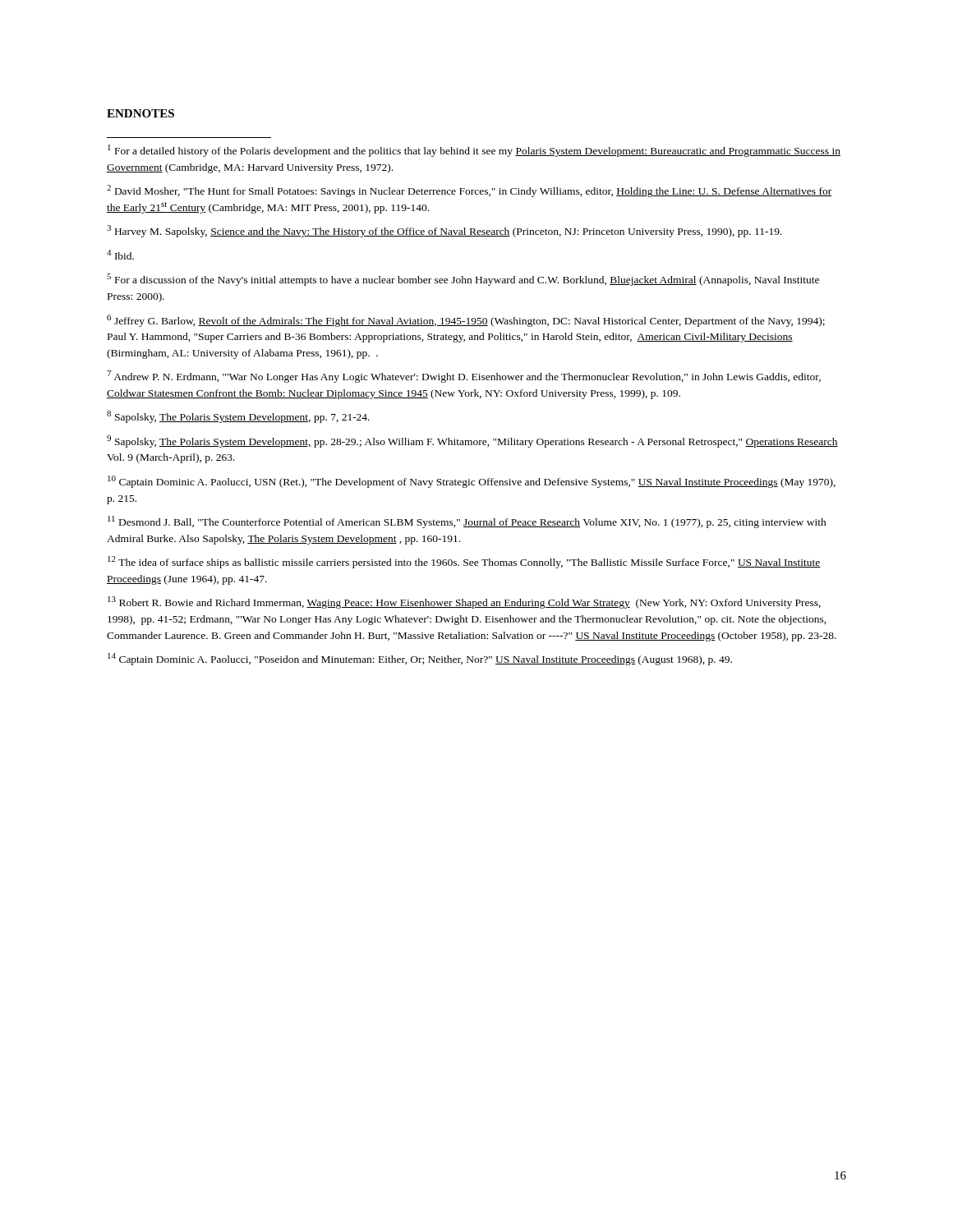Locate the footnote with the text "13 Robert R. Bowie"

472,618
